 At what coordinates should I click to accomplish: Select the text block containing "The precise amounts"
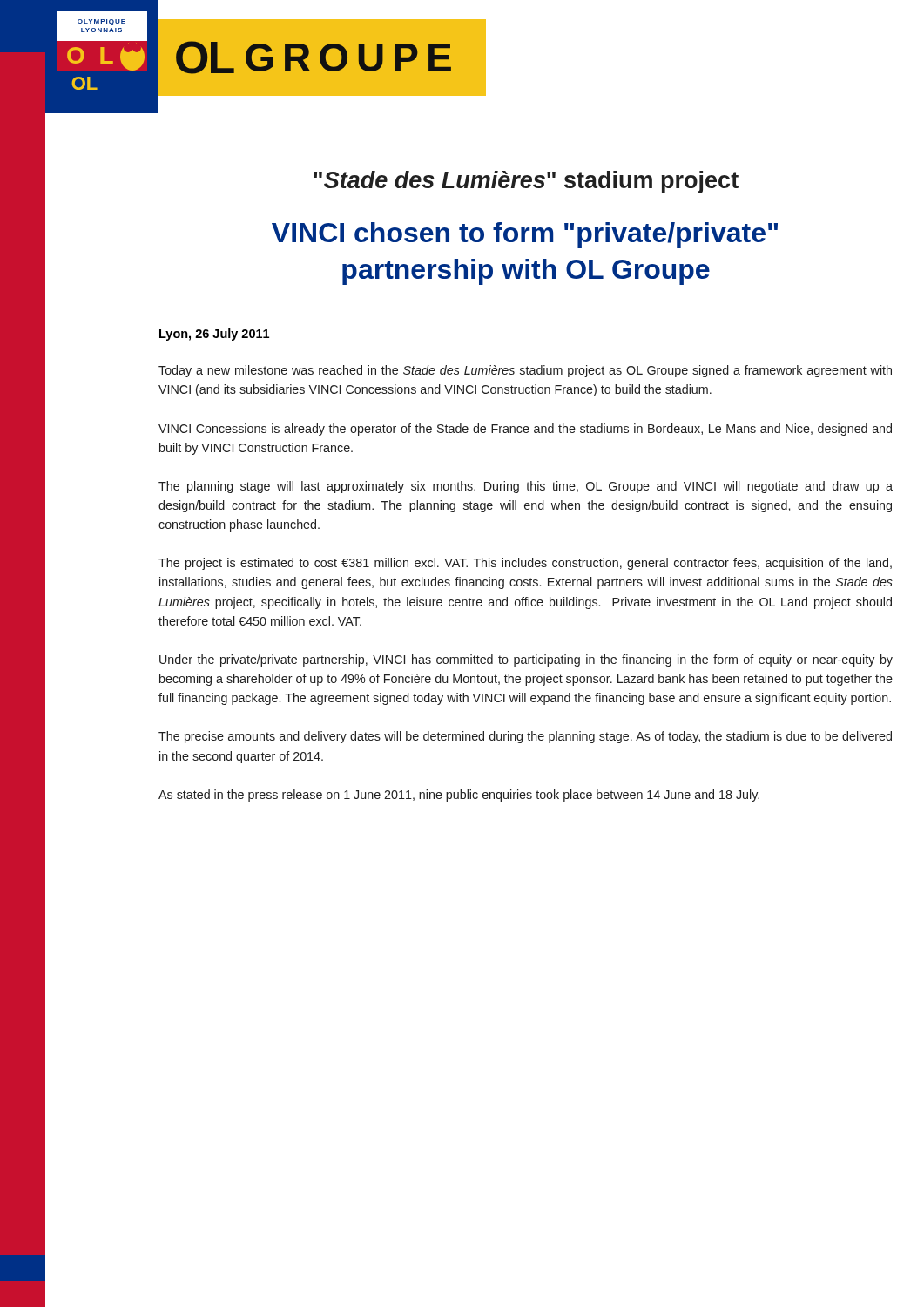point(526,746)
